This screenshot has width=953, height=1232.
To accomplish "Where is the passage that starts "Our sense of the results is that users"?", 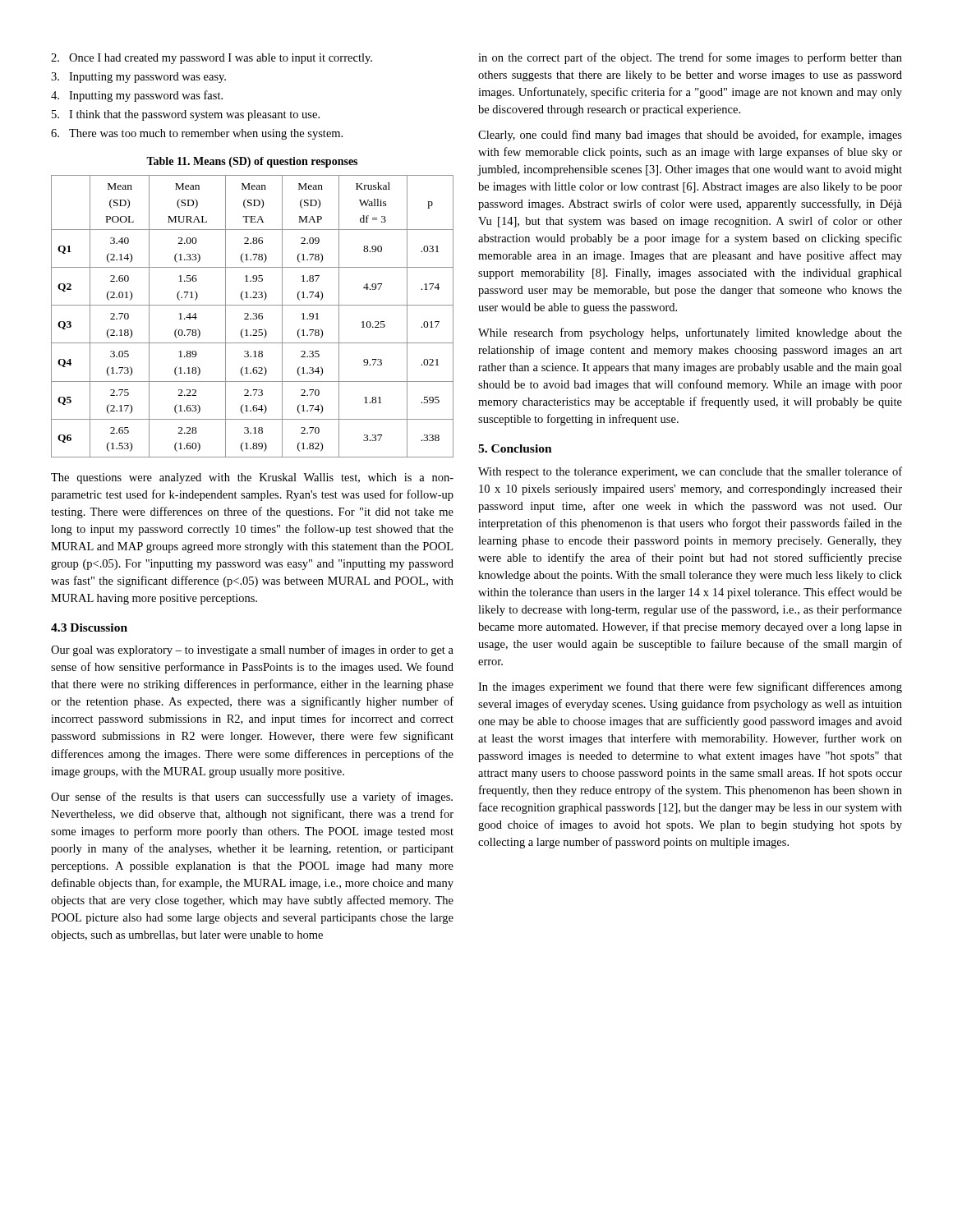I will pos(252,865).
